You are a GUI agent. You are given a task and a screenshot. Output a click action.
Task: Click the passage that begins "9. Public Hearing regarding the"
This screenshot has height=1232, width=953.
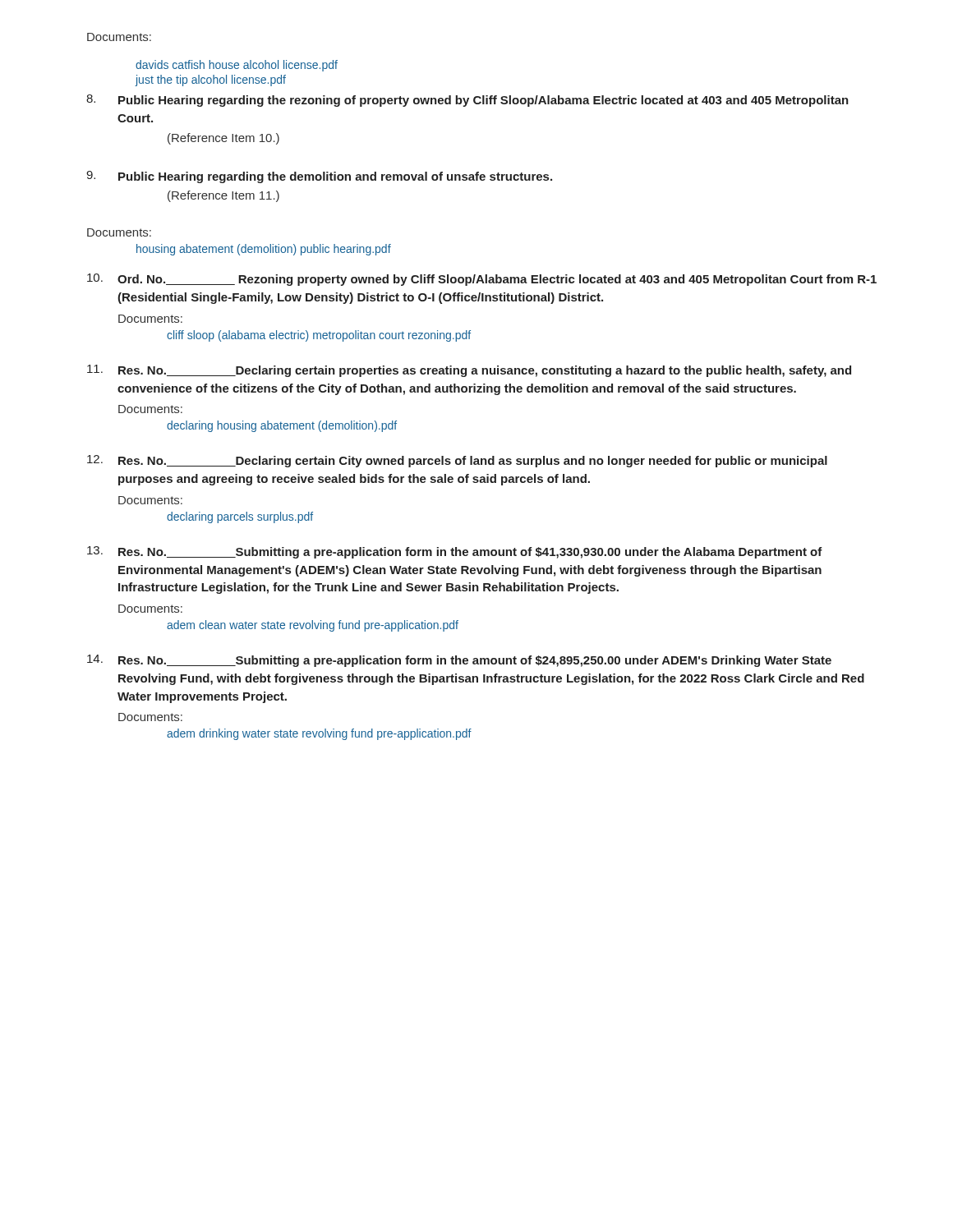pyautogui.click(x=485, y=187)
